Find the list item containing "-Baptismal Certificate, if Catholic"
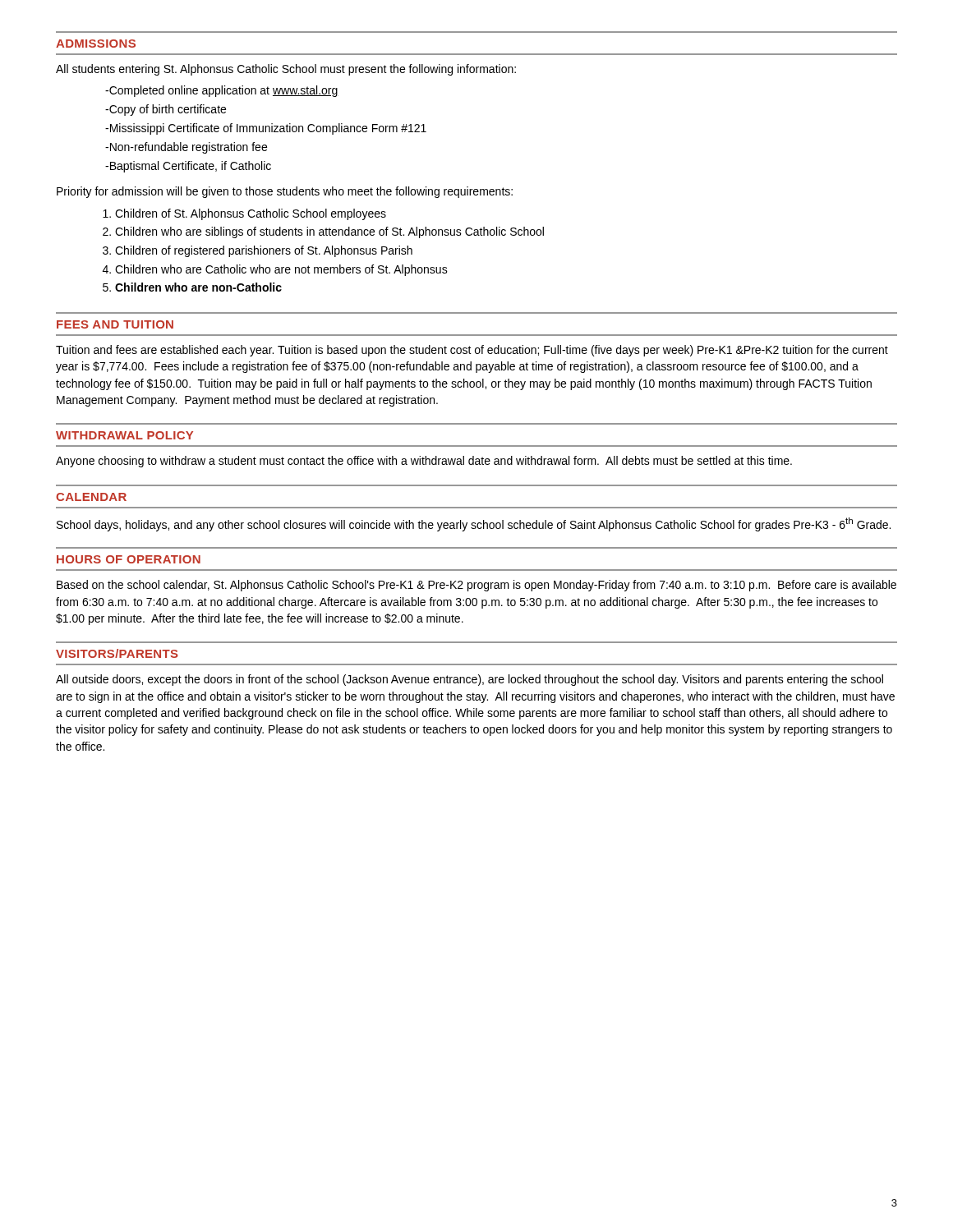 [188, 166]
